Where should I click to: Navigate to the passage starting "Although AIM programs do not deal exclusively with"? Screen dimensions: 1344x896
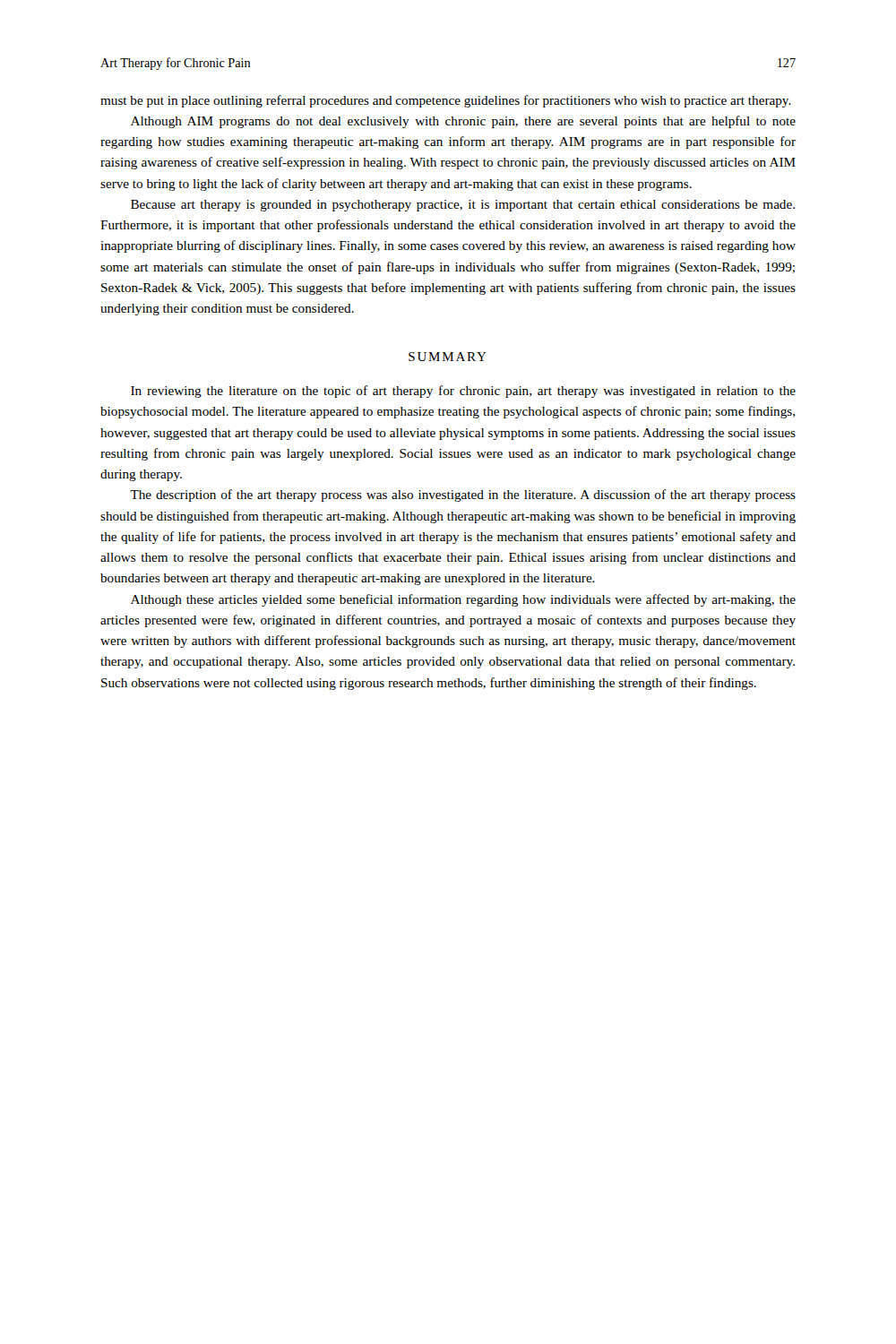click(448, 152)
